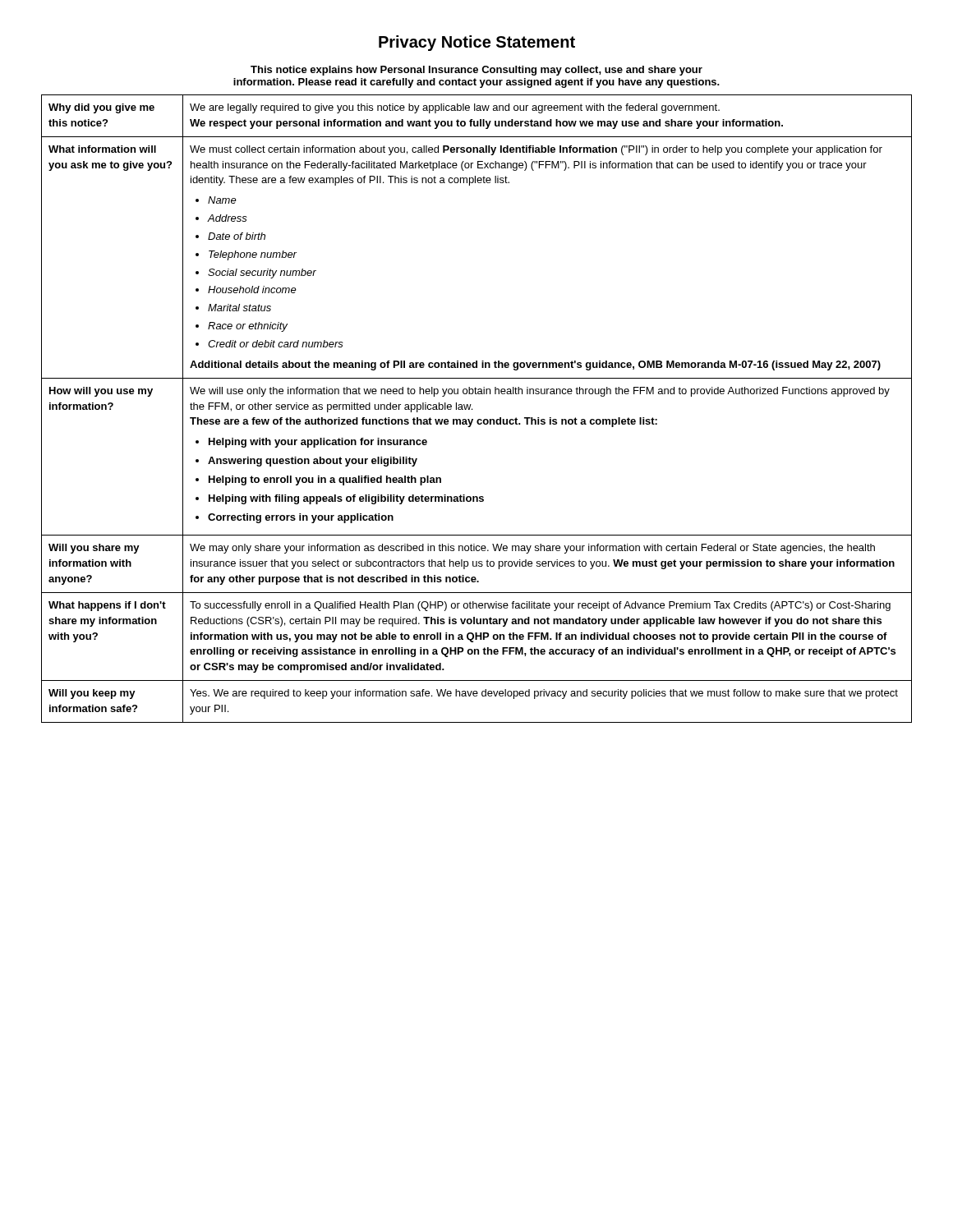Locate the table with the text "We will use"

[x=476, y=409]
